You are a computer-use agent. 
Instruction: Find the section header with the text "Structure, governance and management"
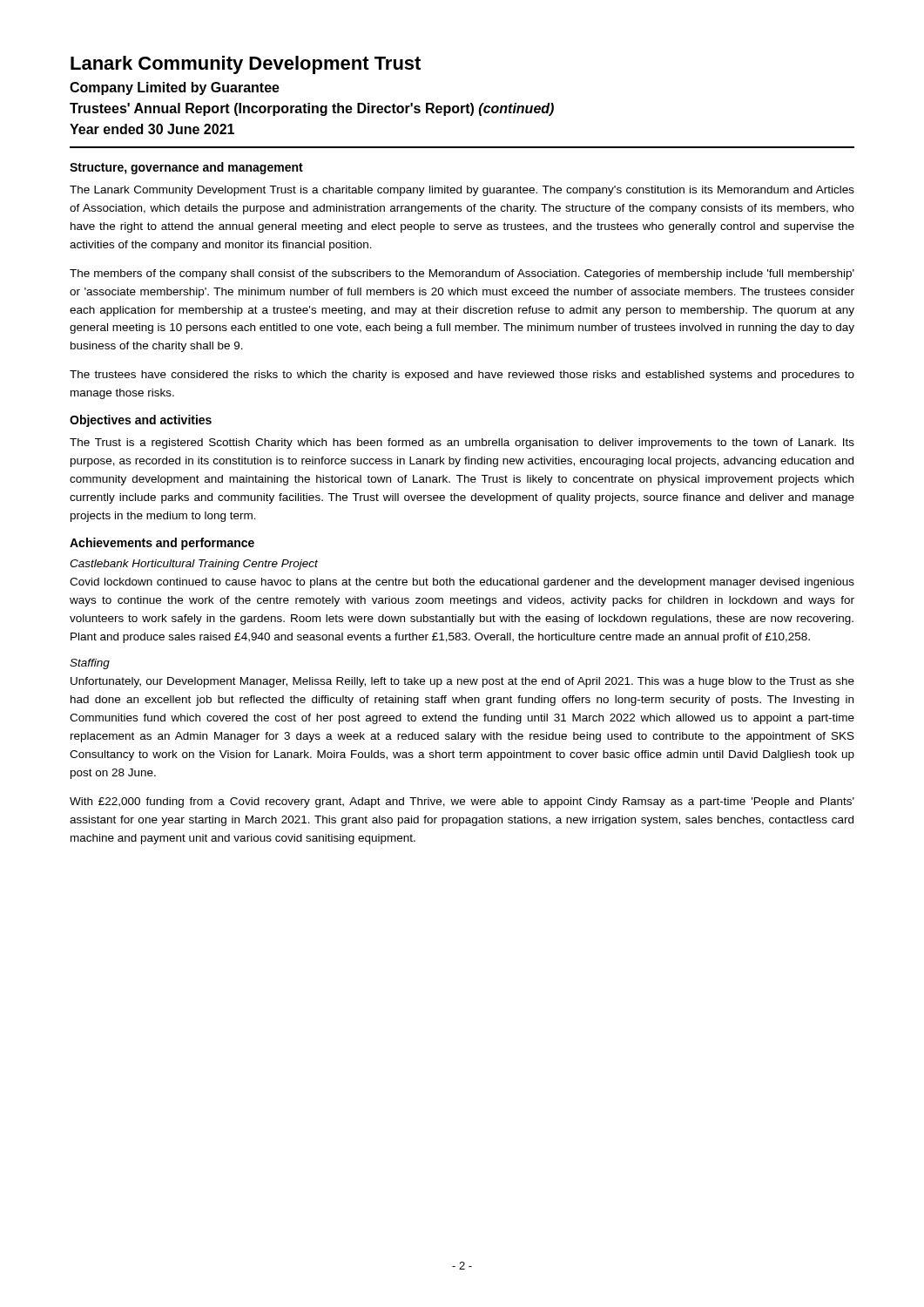click(x=186, y=167)
